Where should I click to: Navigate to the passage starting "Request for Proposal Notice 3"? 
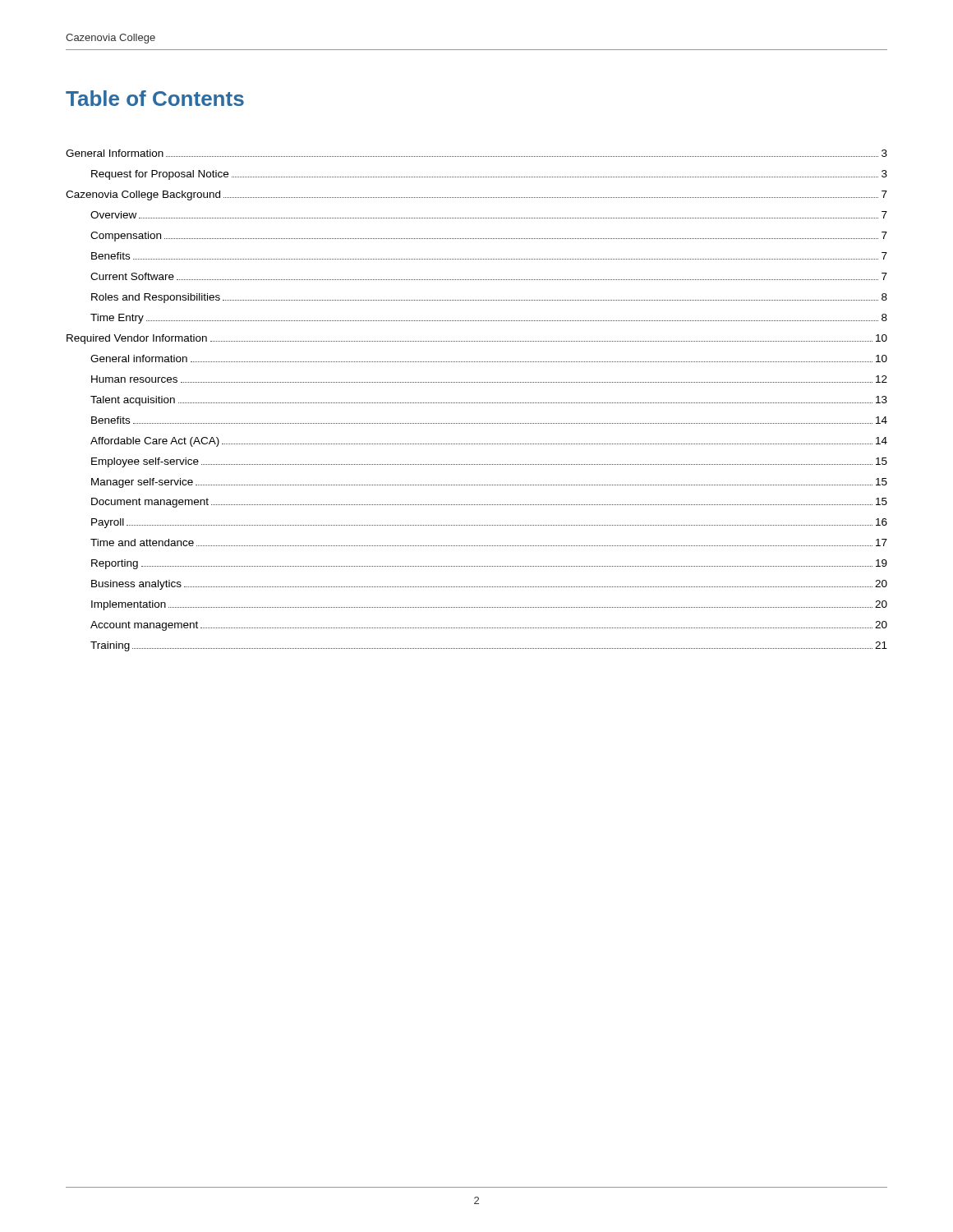pos(476,175)
